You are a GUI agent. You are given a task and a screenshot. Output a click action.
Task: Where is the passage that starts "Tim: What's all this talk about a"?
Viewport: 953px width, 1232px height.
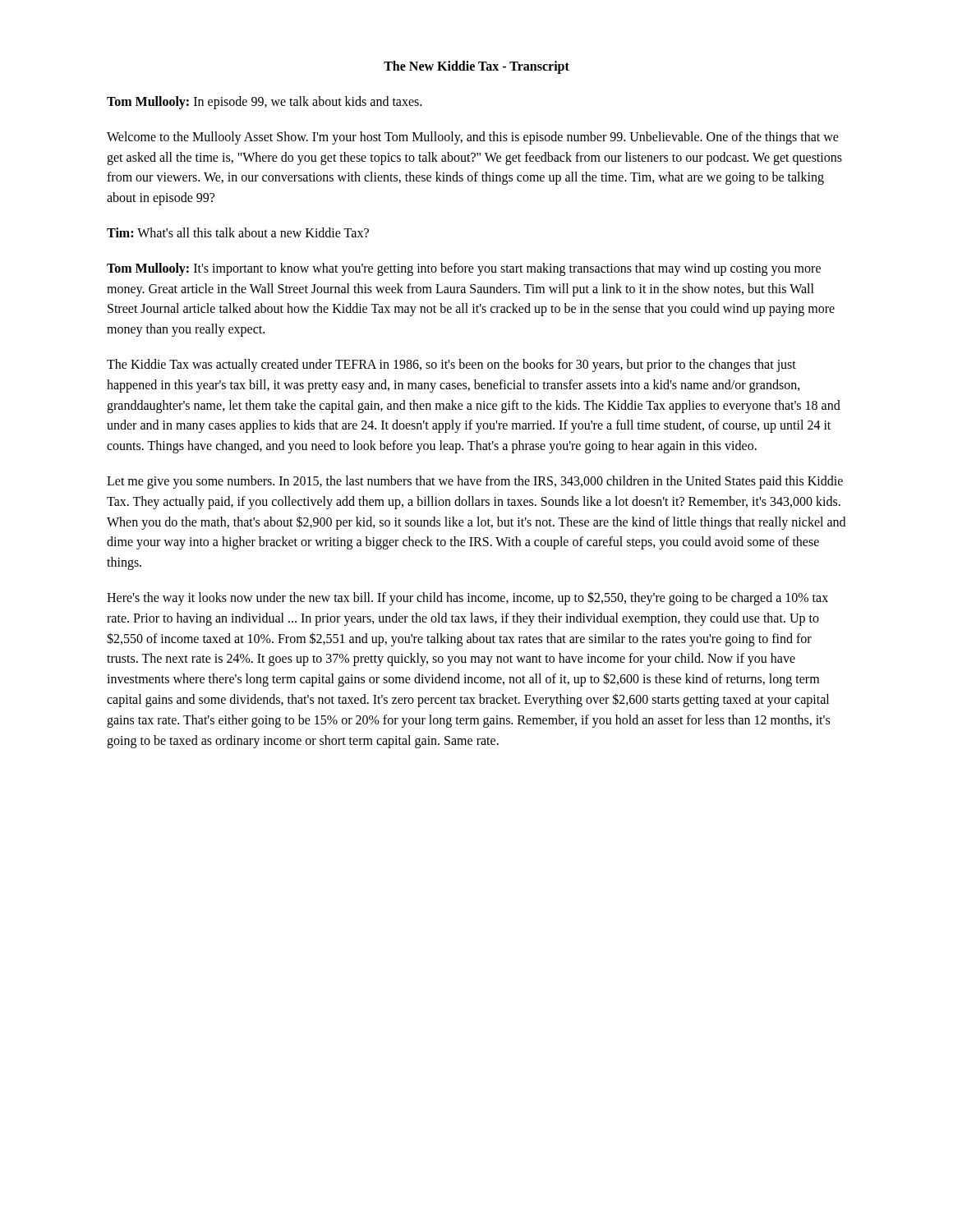238,233
